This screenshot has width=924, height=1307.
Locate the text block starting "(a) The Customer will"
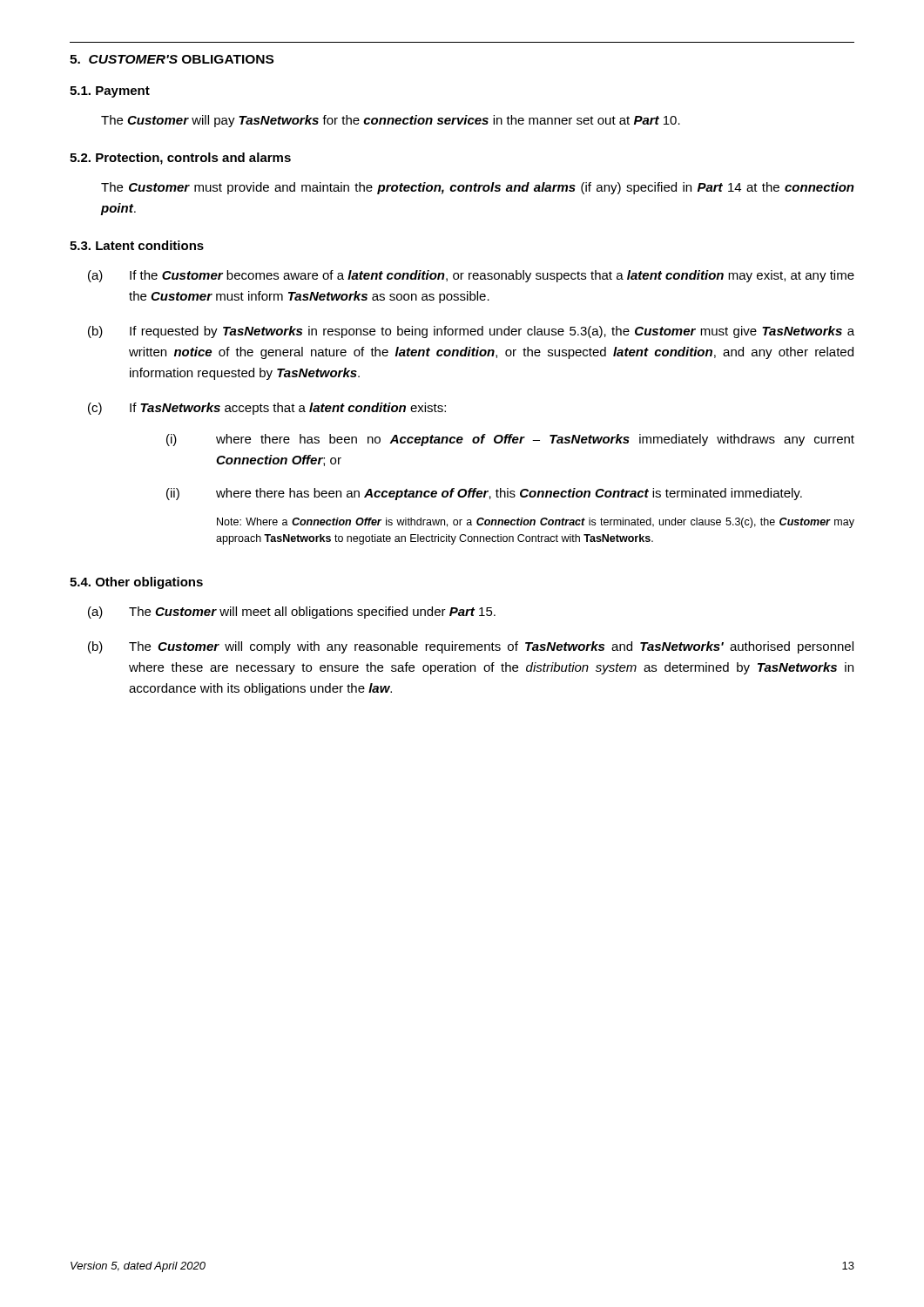471,611
